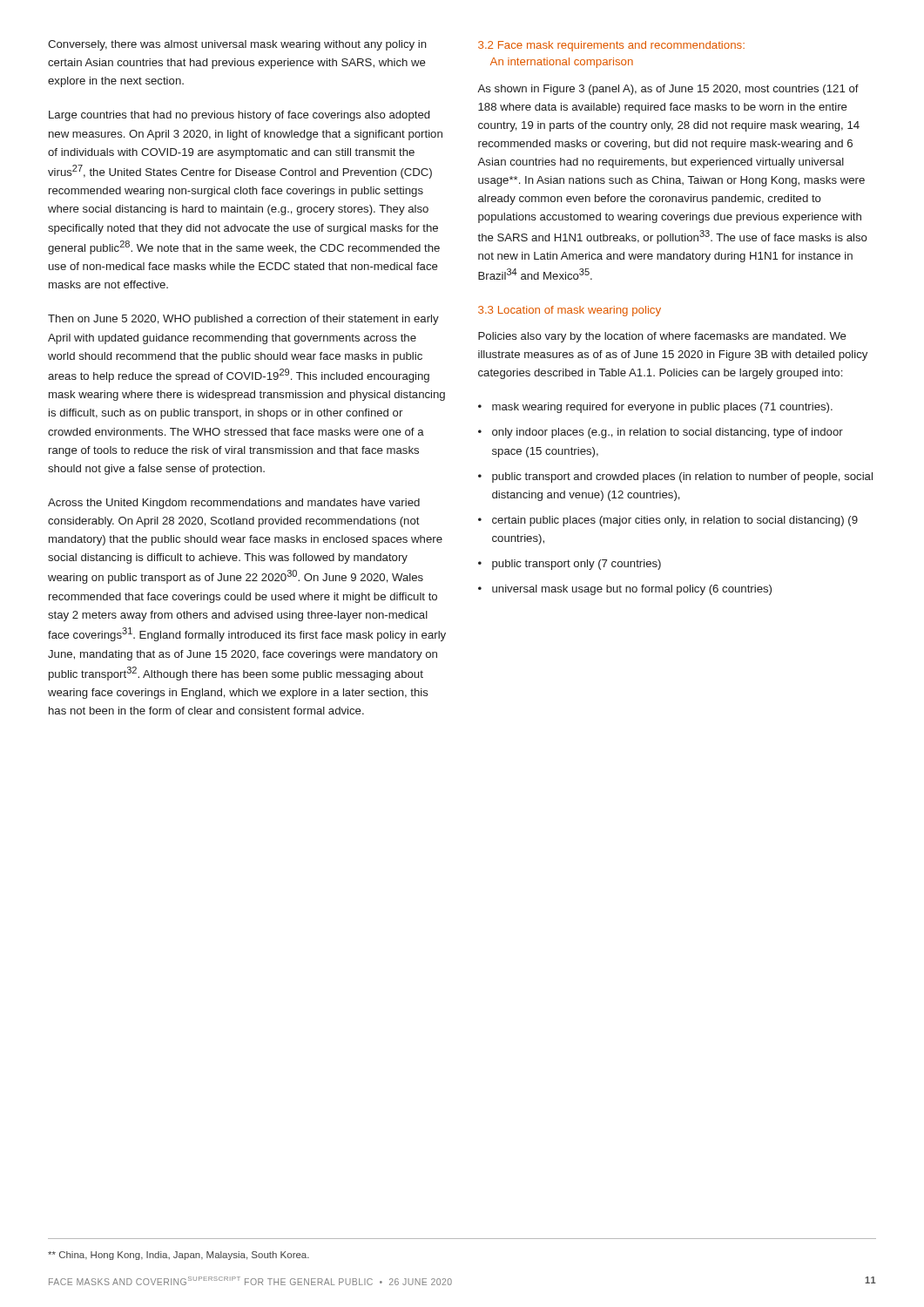Point to the element starting "Policies also vary by the location of where"
Viewport: 924px width, 1307px height.
(x=673, y=354)
